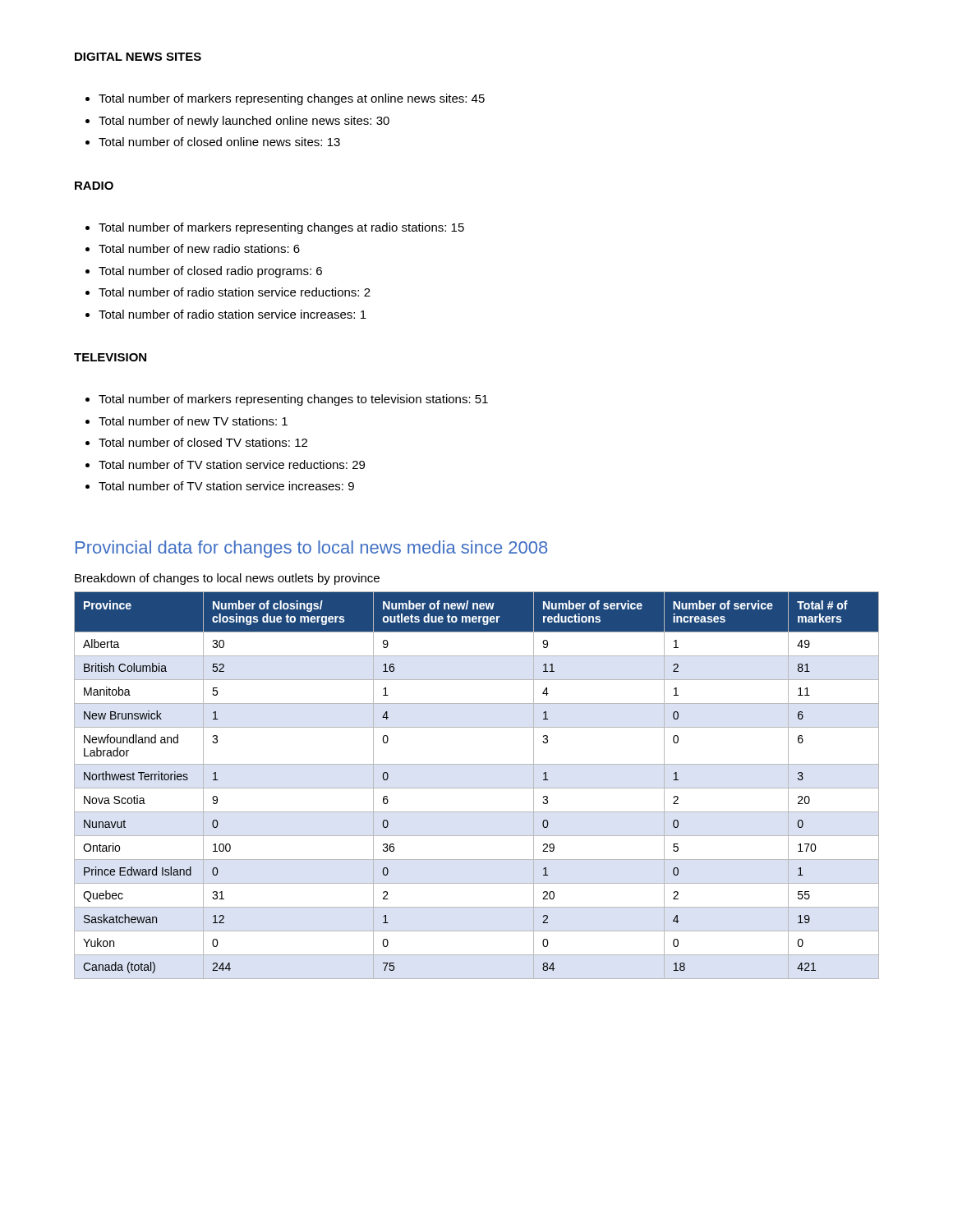Select the list item with the text "Total number of new radio stations: 6"
The image size is (953, 1232).
(x=199, y=248)
